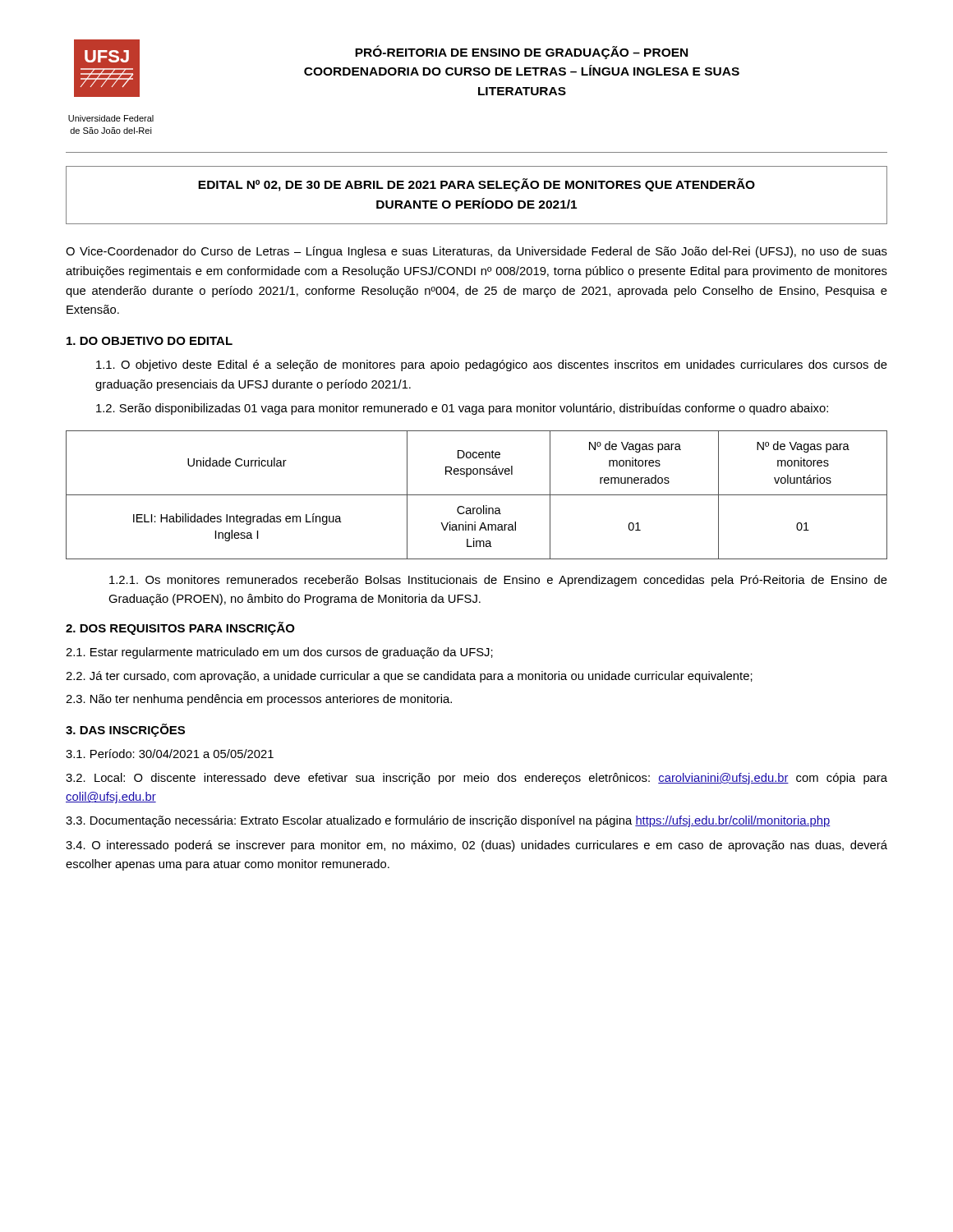The width and height of the screenshot is (953, 1232).
Task: Point to the region starting "O Vice-Coordenador do Curso de Letras – Língua"
Action: (x=476, y=281)
